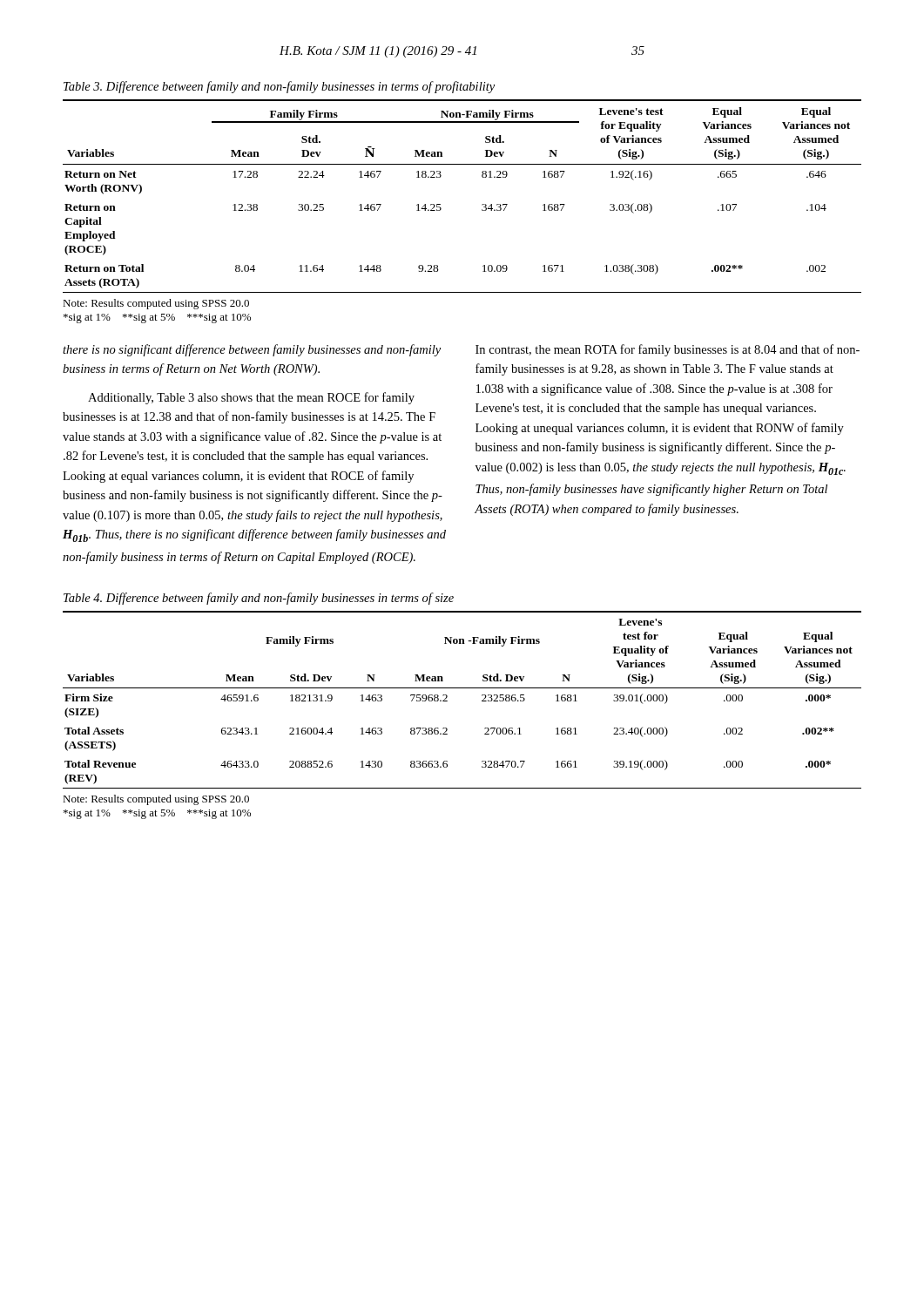Select the table that reads "Total Revenue (REV)"
Viewport: 924px width, 1307px height.
pos(462,700)
